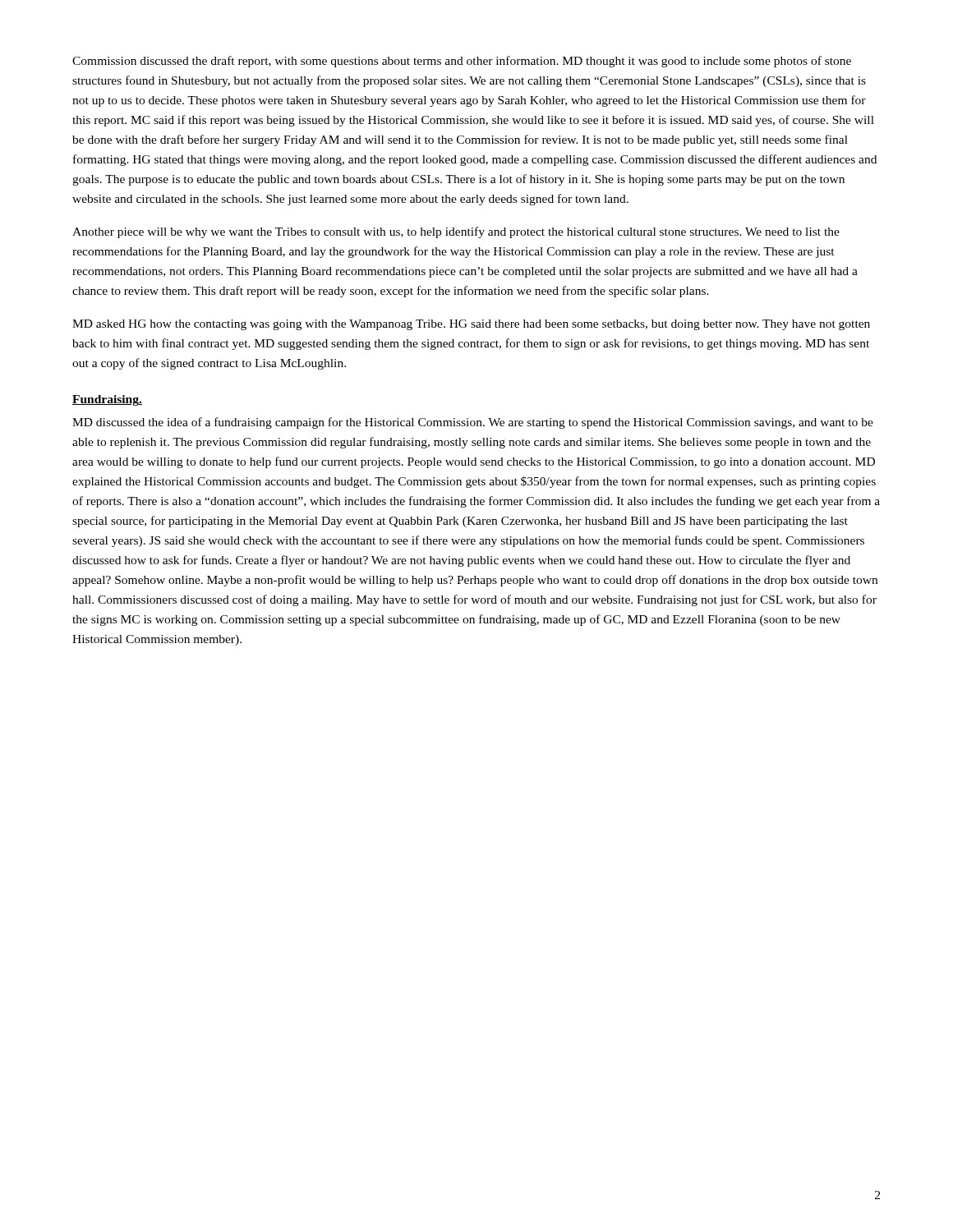Click on the text starting "MD asked HG"

pyautogui.click(x=471, y=343)
